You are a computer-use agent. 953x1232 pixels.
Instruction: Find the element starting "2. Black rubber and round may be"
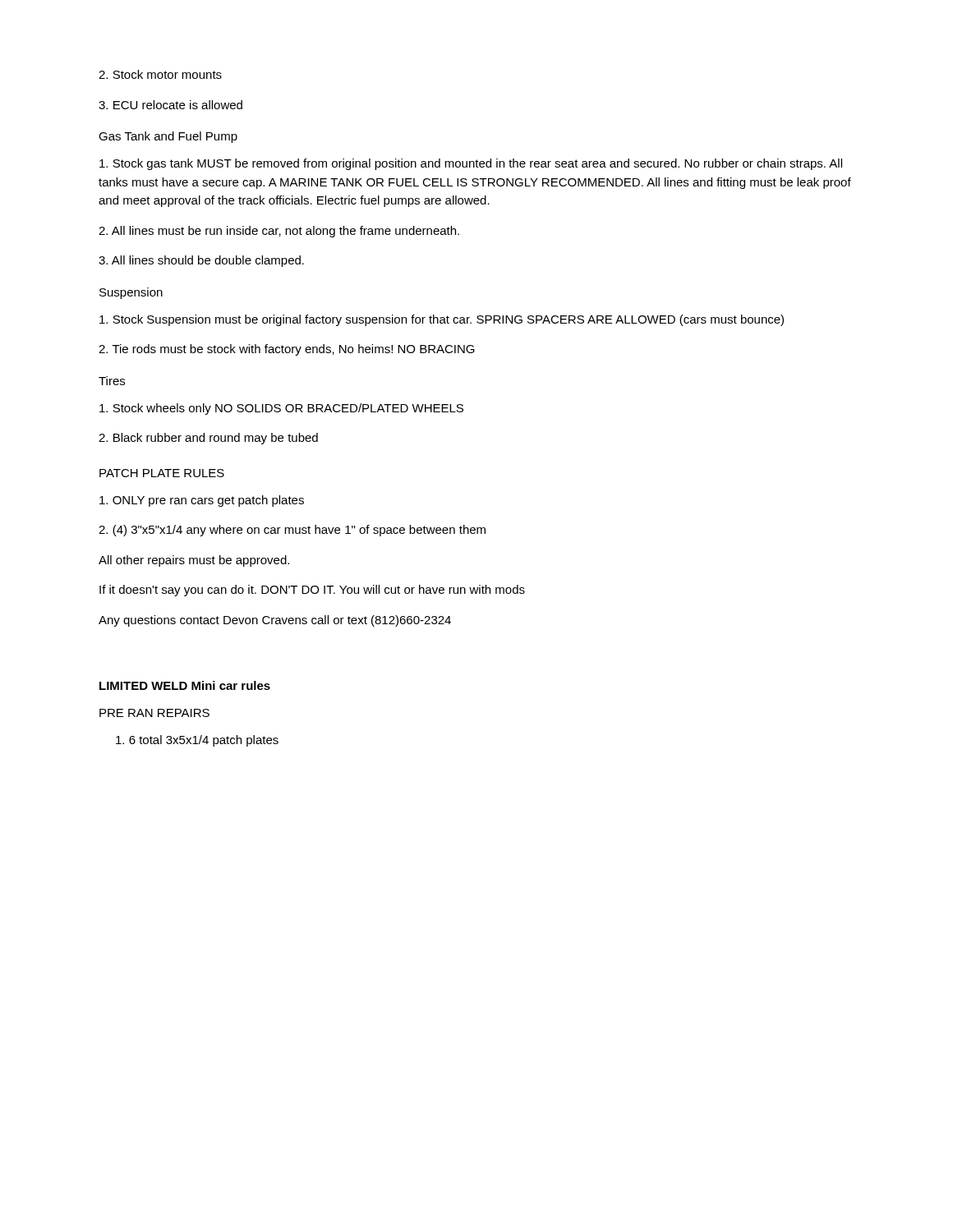coord(209,437)
